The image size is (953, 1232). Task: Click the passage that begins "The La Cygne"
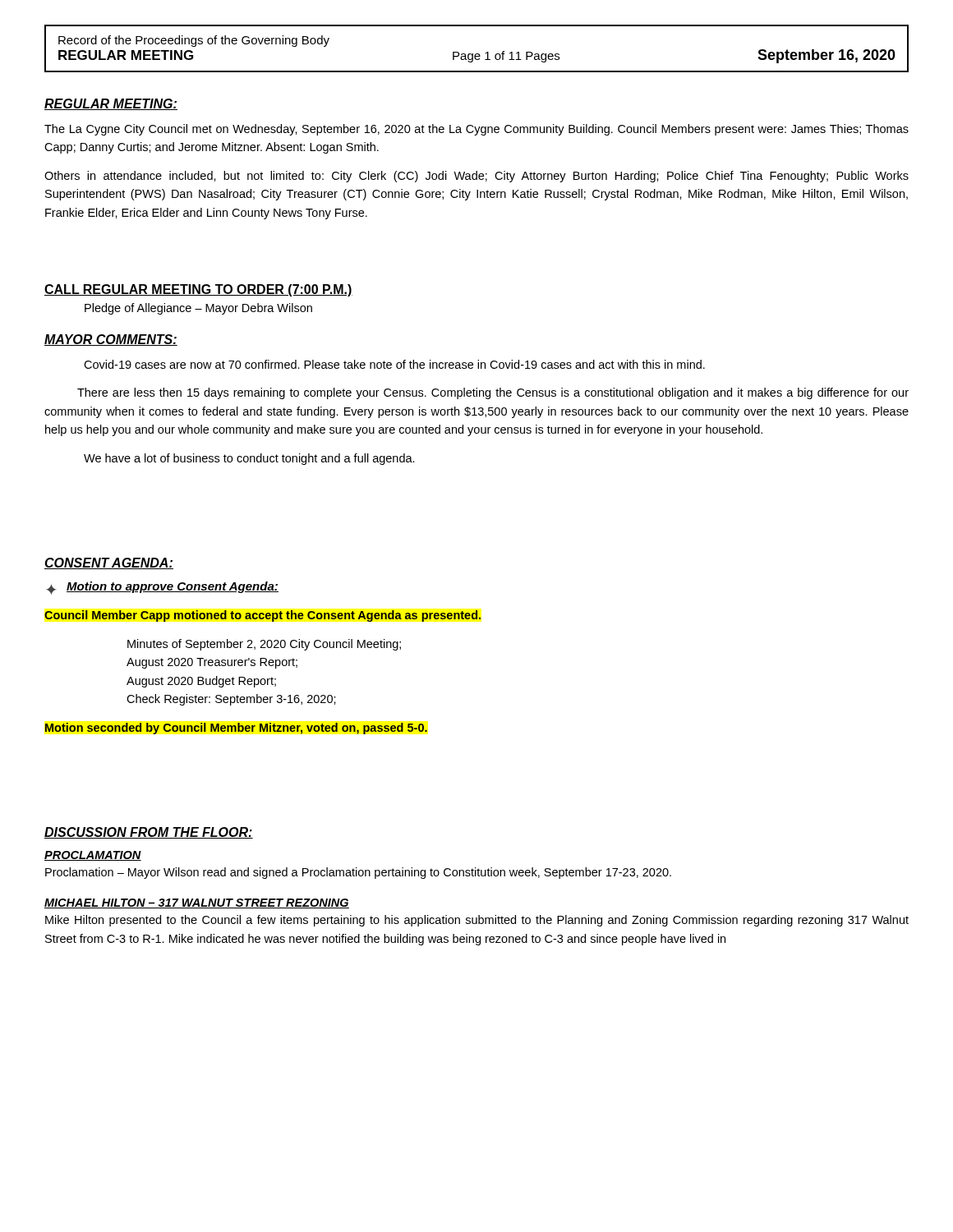point(476,138)
